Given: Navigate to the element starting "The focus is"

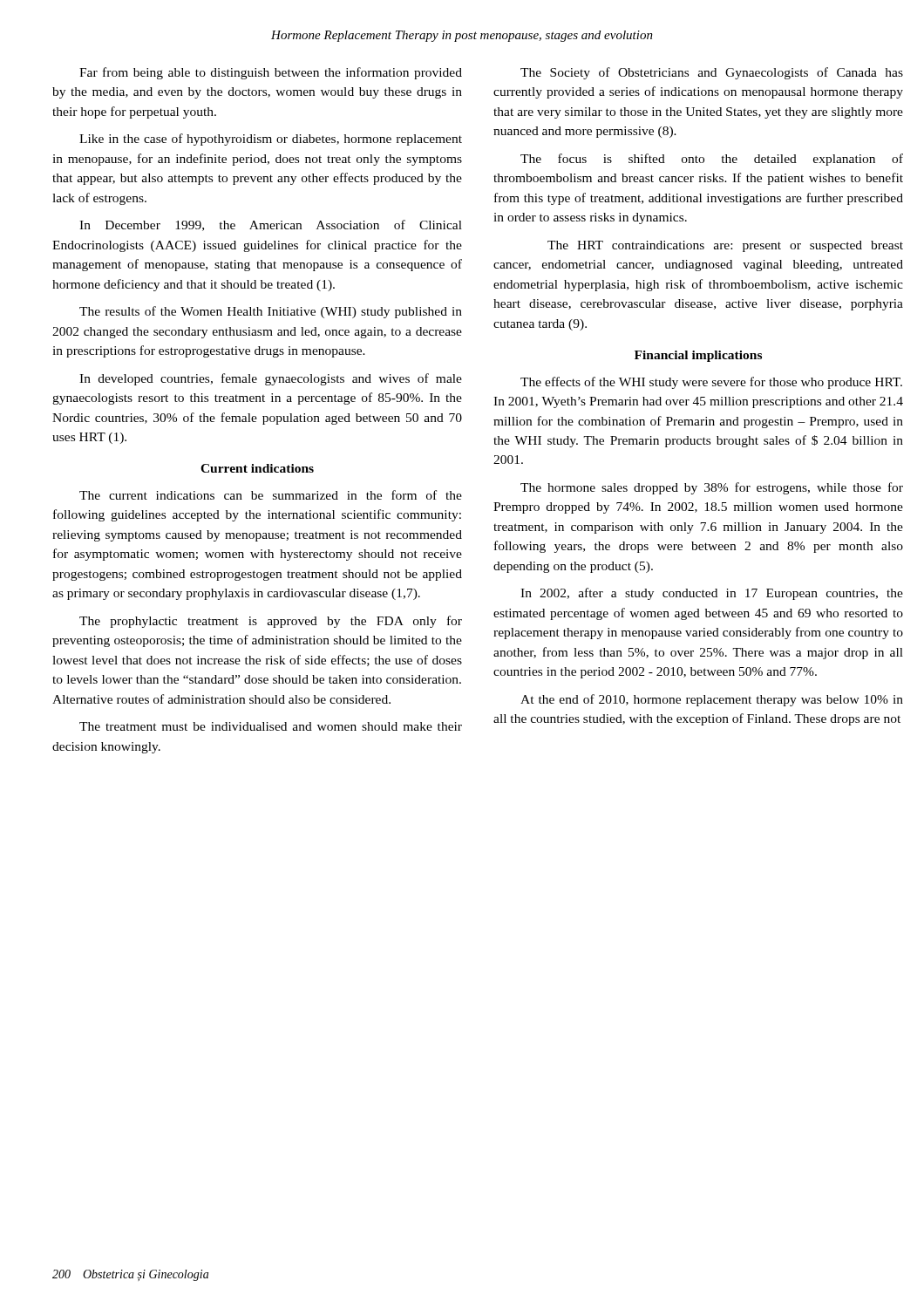Looking at the screenshot, I should tap(698, 188).
